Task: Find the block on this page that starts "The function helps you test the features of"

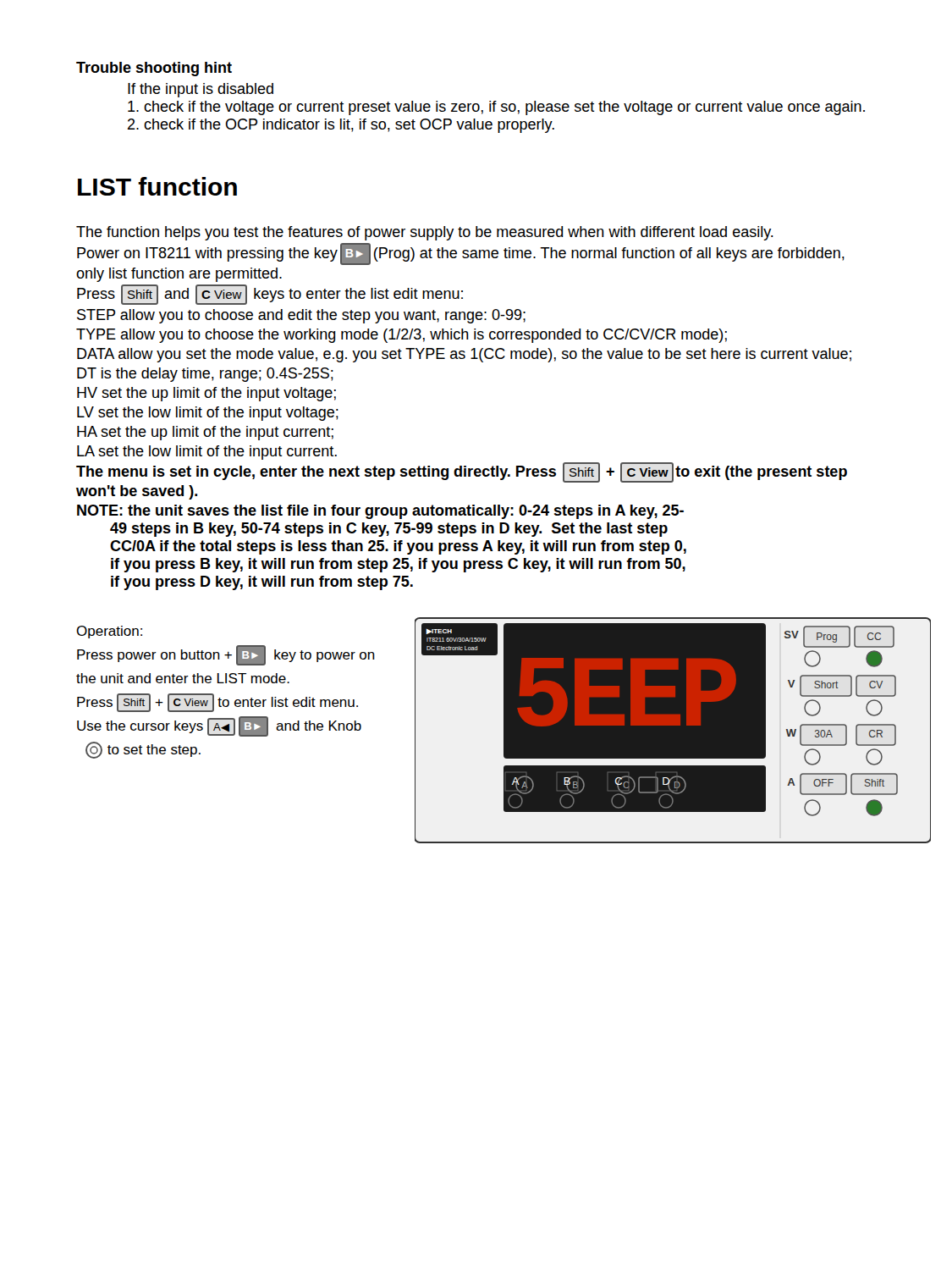Action: pos(425,232)
